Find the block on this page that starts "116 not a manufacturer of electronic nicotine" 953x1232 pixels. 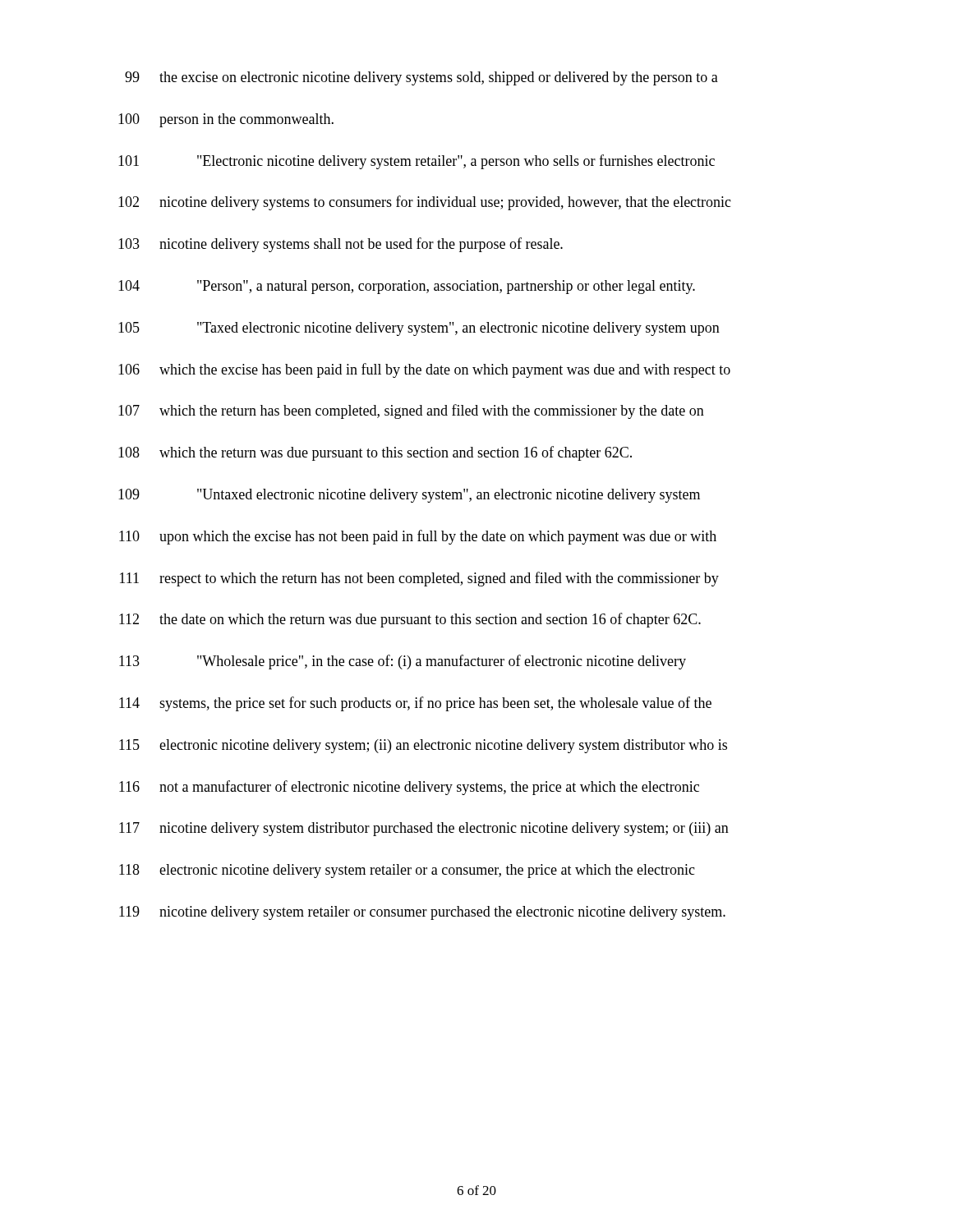pyautogui.click(x=485, y=787)
